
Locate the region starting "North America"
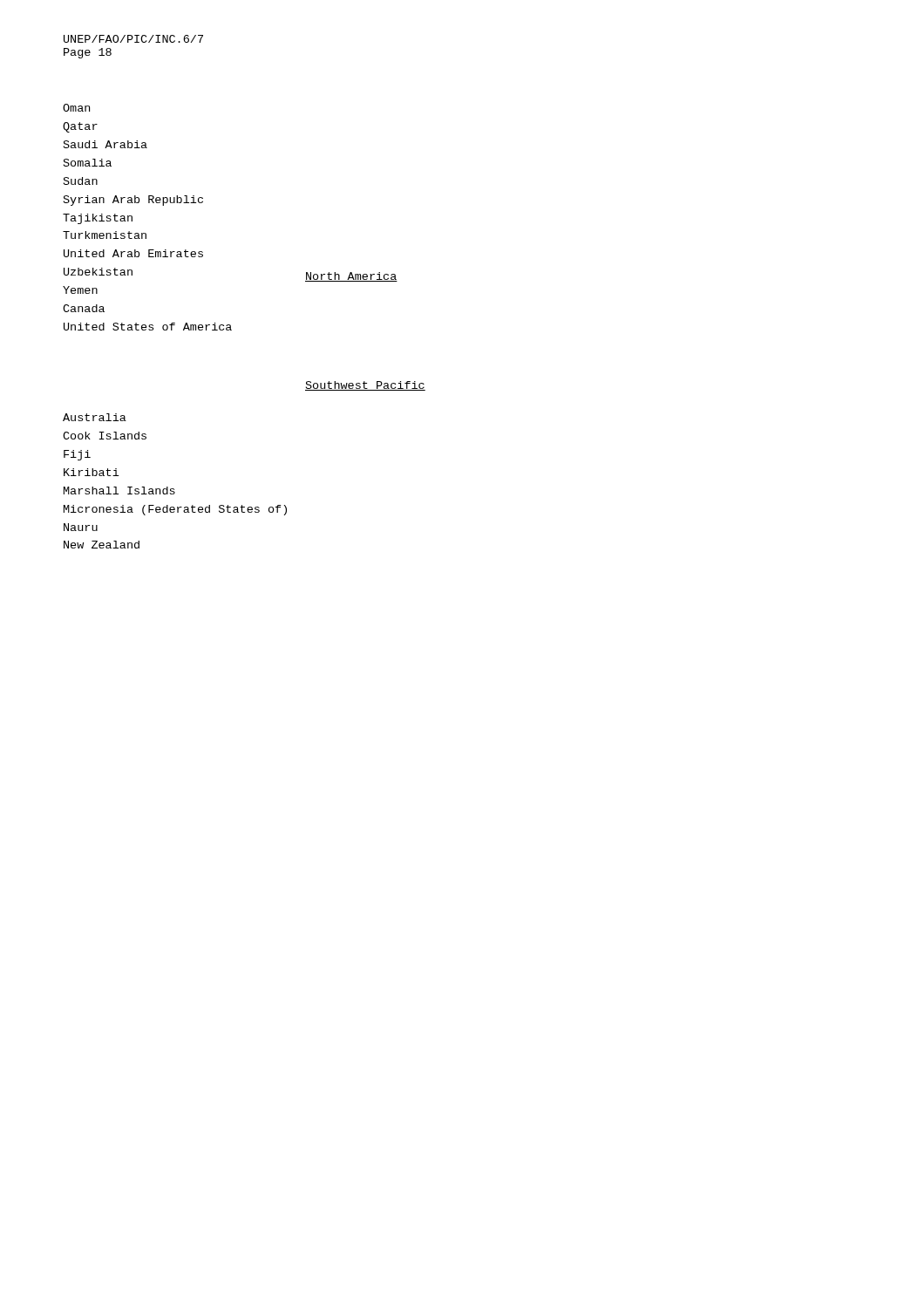point(351,277)
